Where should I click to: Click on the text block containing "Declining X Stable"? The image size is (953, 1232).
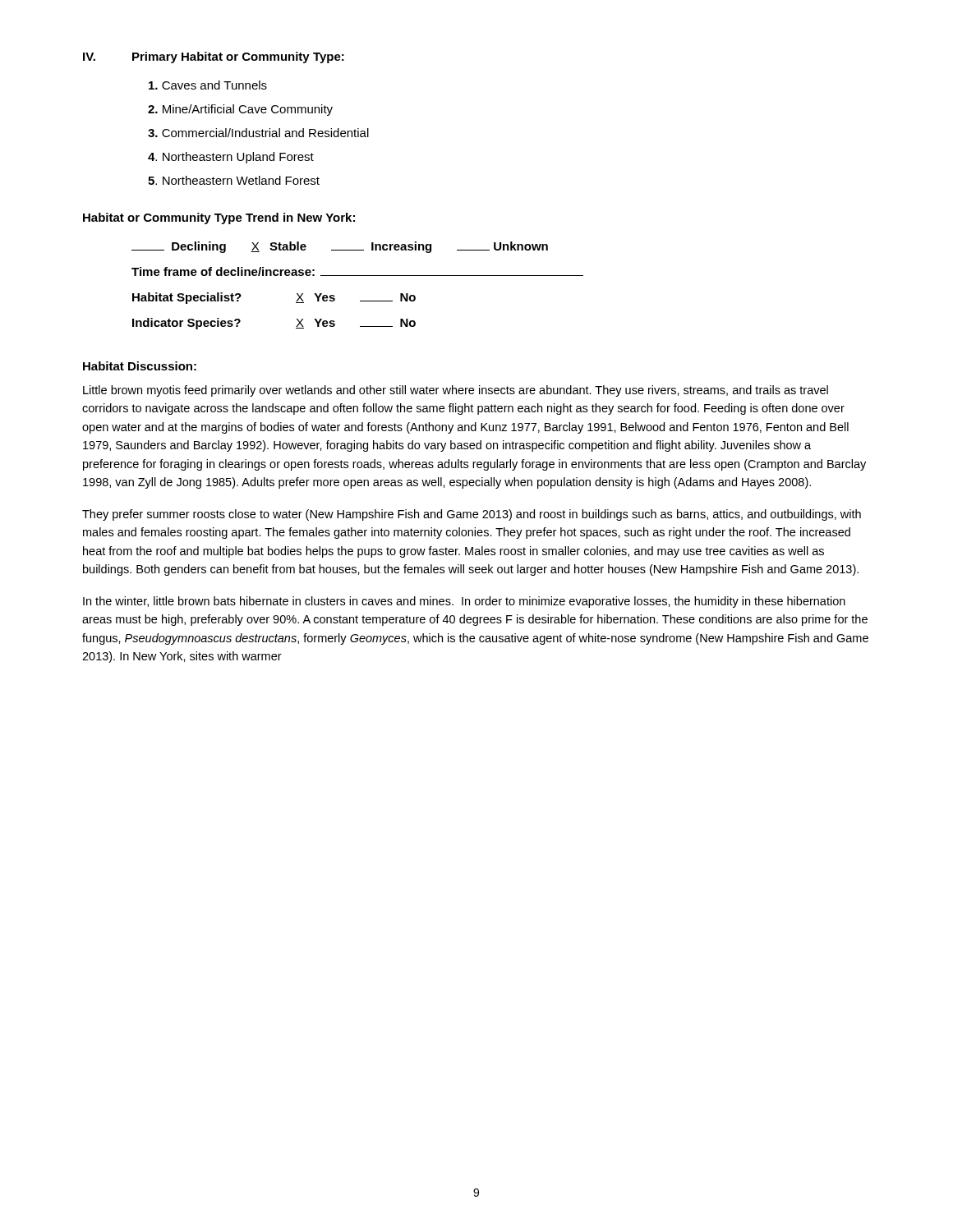(340, 246)
